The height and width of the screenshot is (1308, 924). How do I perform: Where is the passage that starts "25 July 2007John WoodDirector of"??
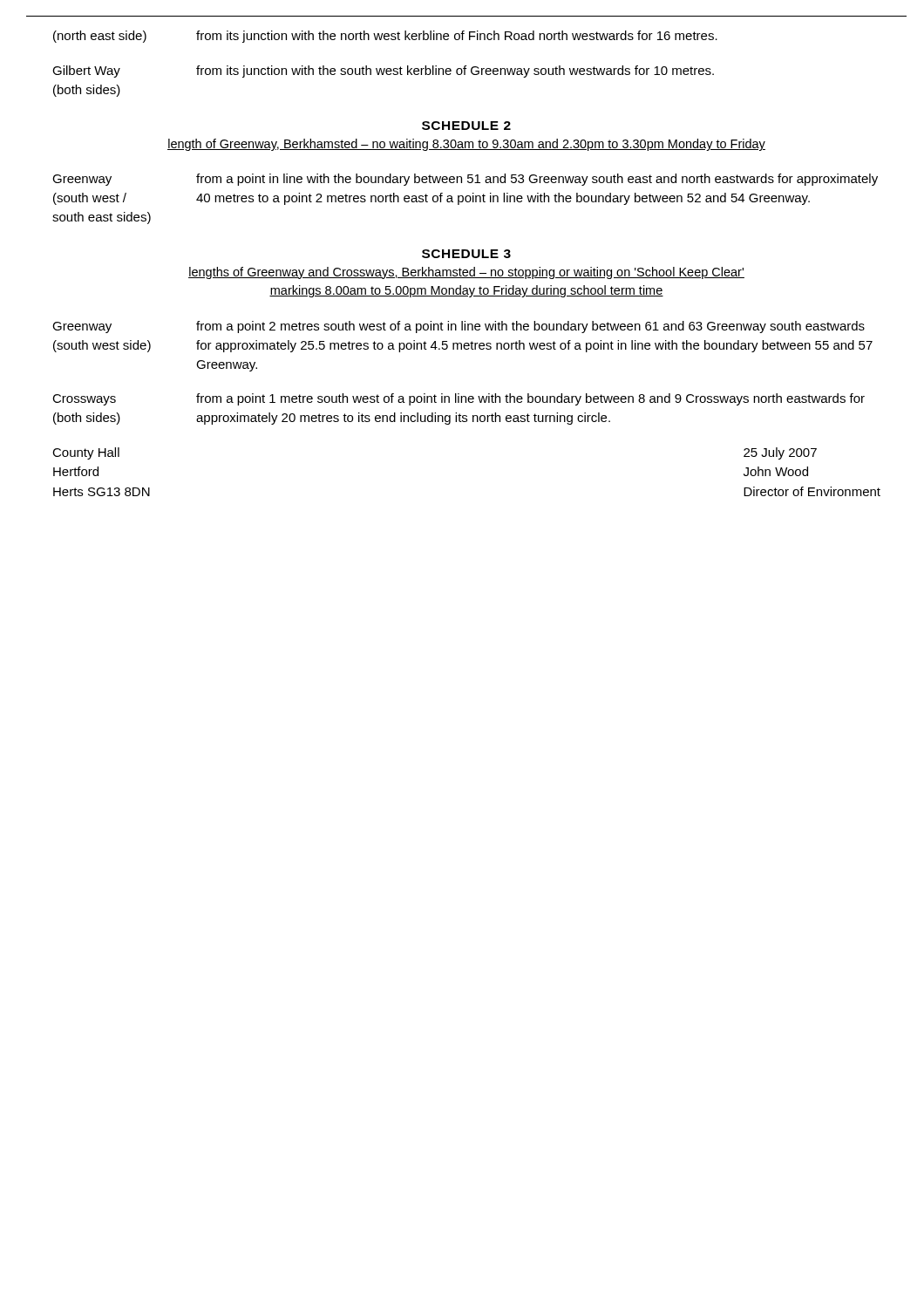point(812,472)
